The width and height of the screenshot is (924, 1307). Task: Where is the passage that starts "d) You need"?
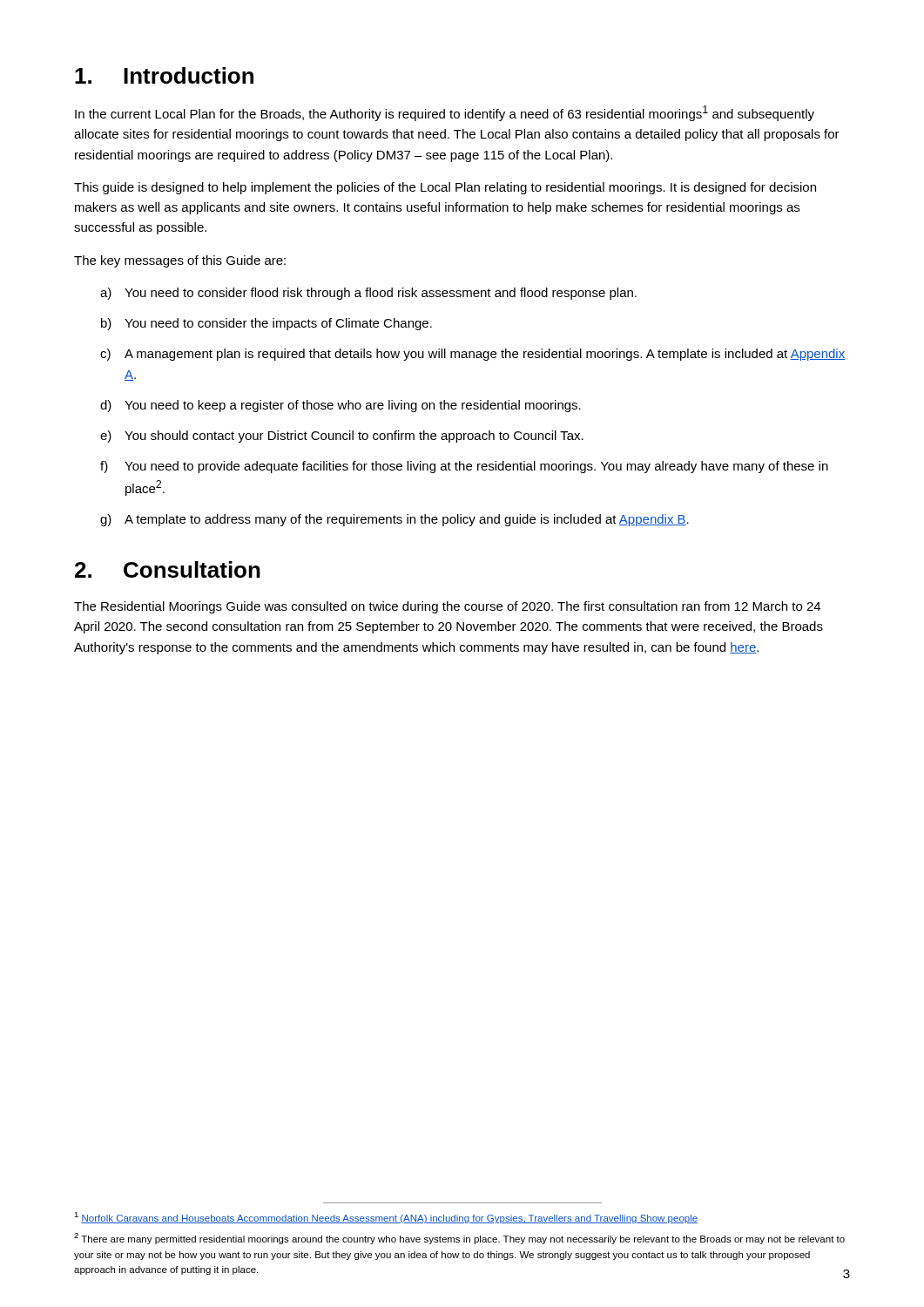(x=475, y=405)
